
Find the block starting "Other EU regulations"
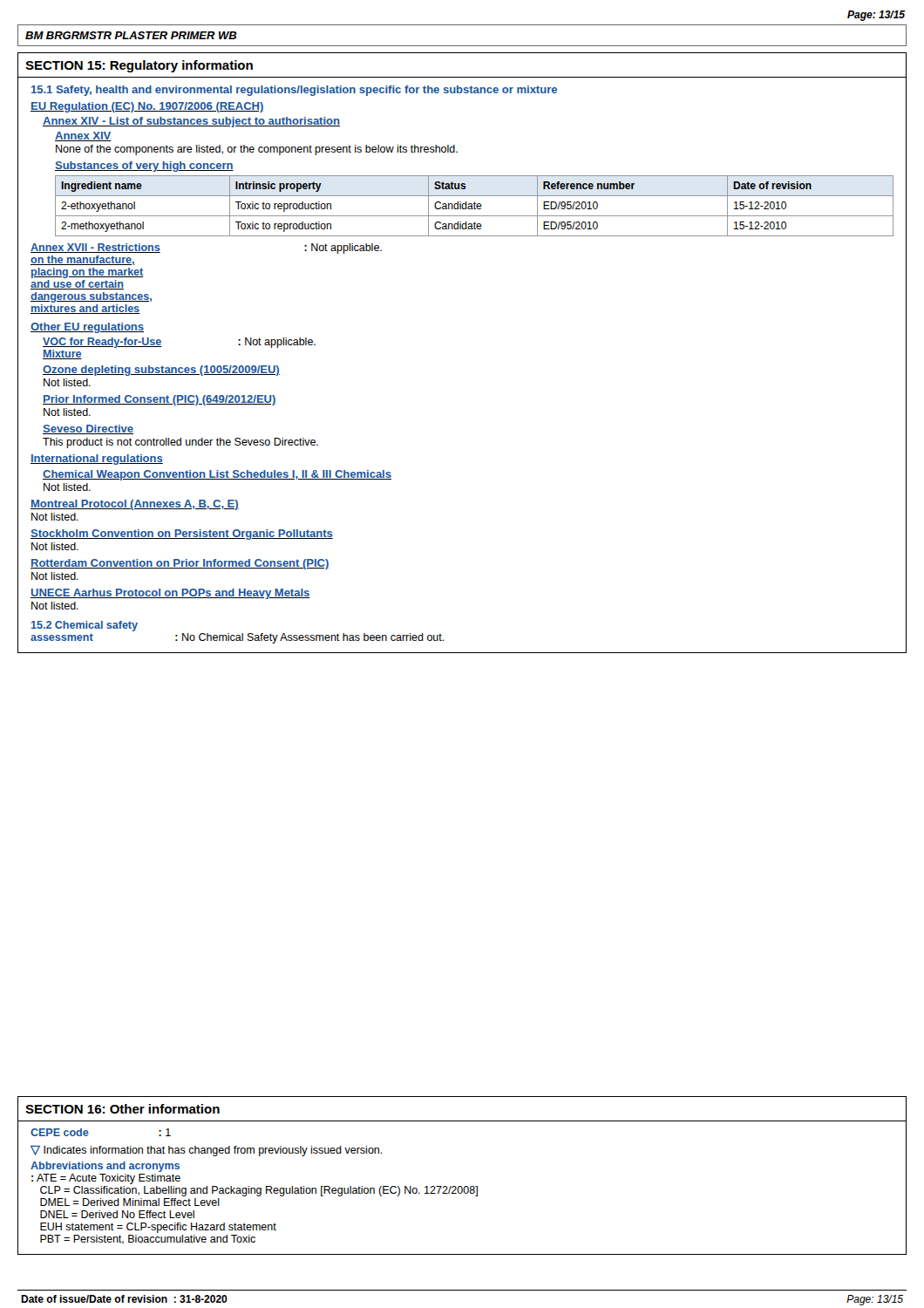[x=87, y=327]
